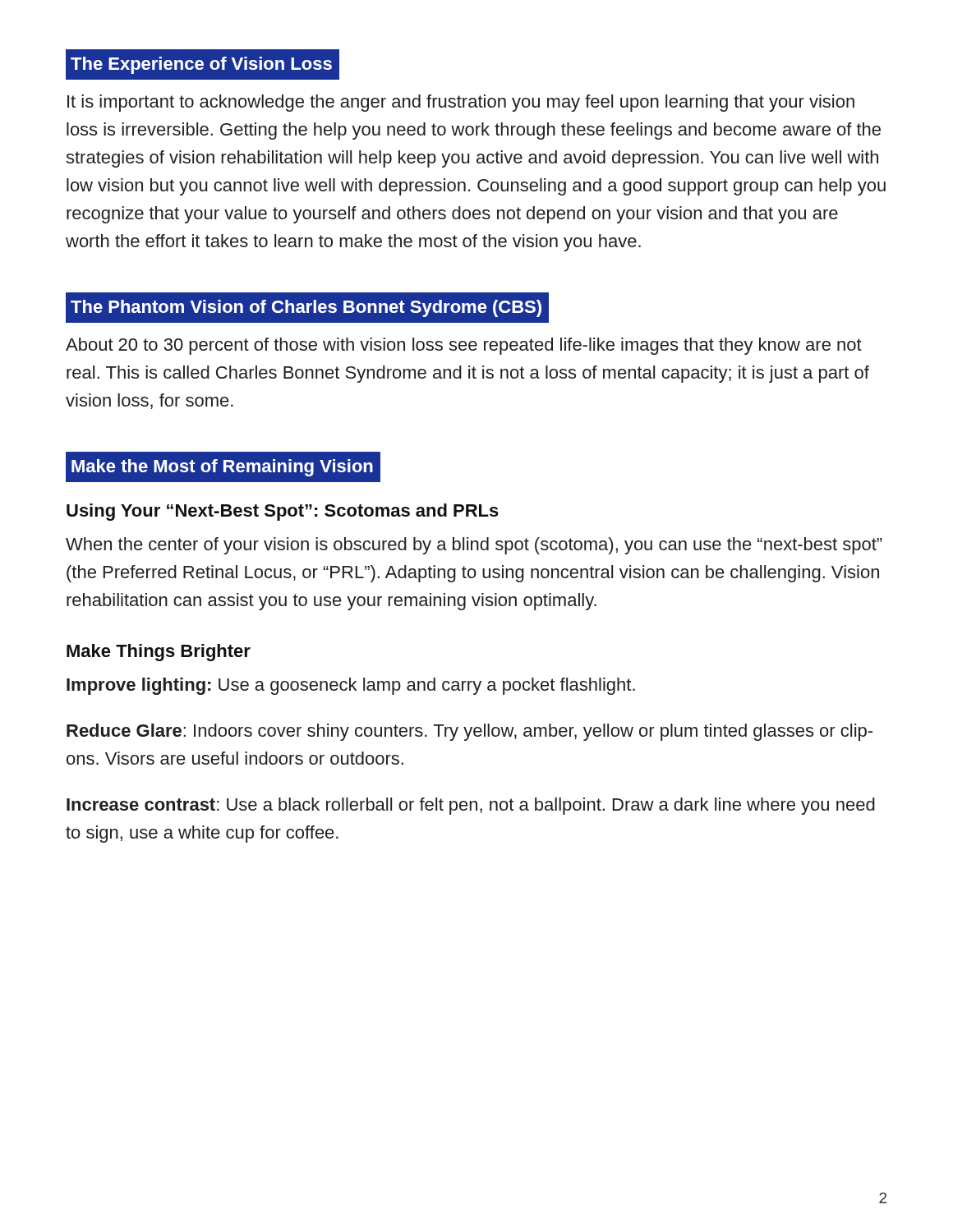Locate the text "Using Your “Next-Best Spot”: Scotomas and PRLs"
953x1232 pixels.
point(282,511)
